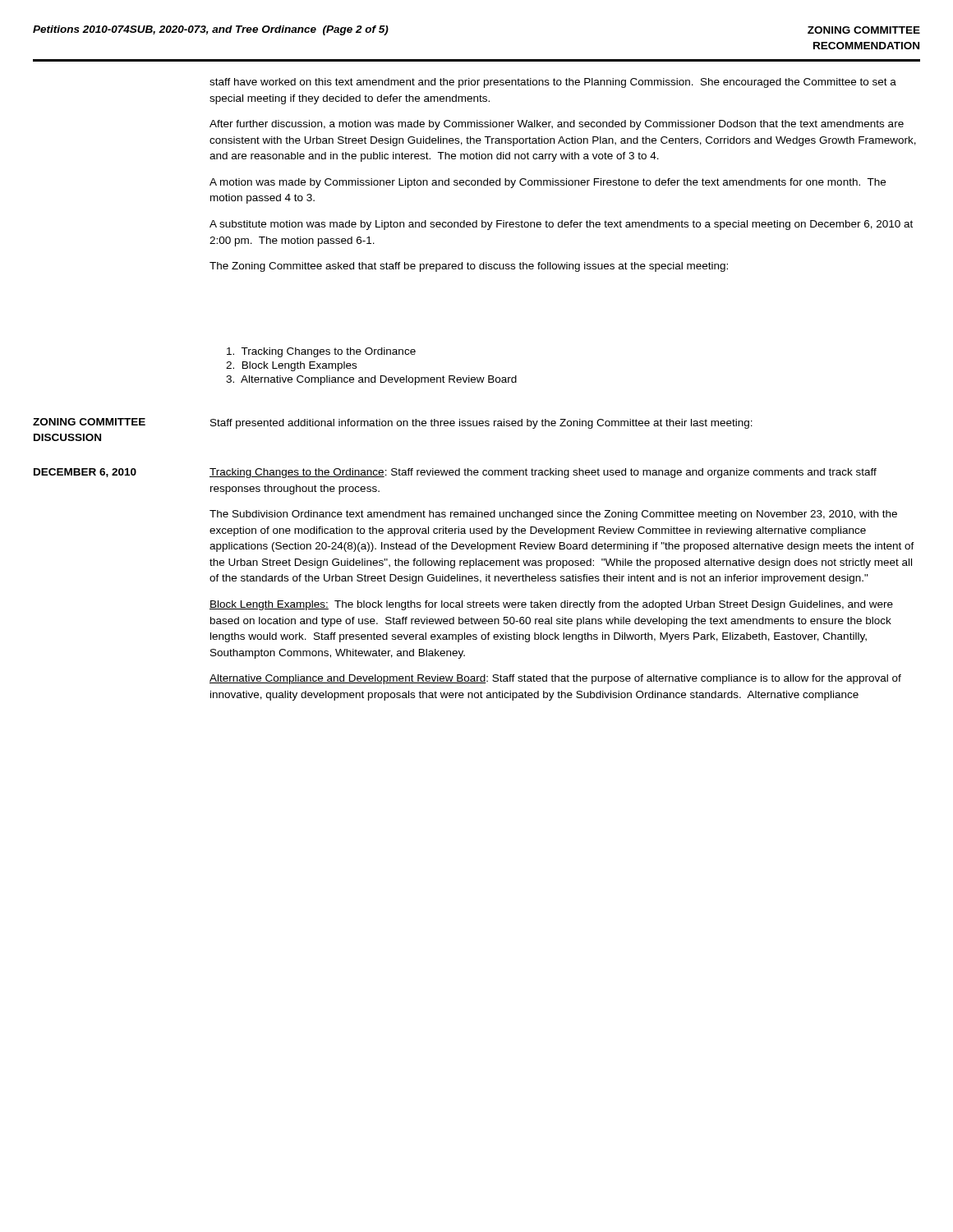Select the text block with the text "A substitute motion was made by Lipton and"
953x1232 pixels.
[561, 232]
